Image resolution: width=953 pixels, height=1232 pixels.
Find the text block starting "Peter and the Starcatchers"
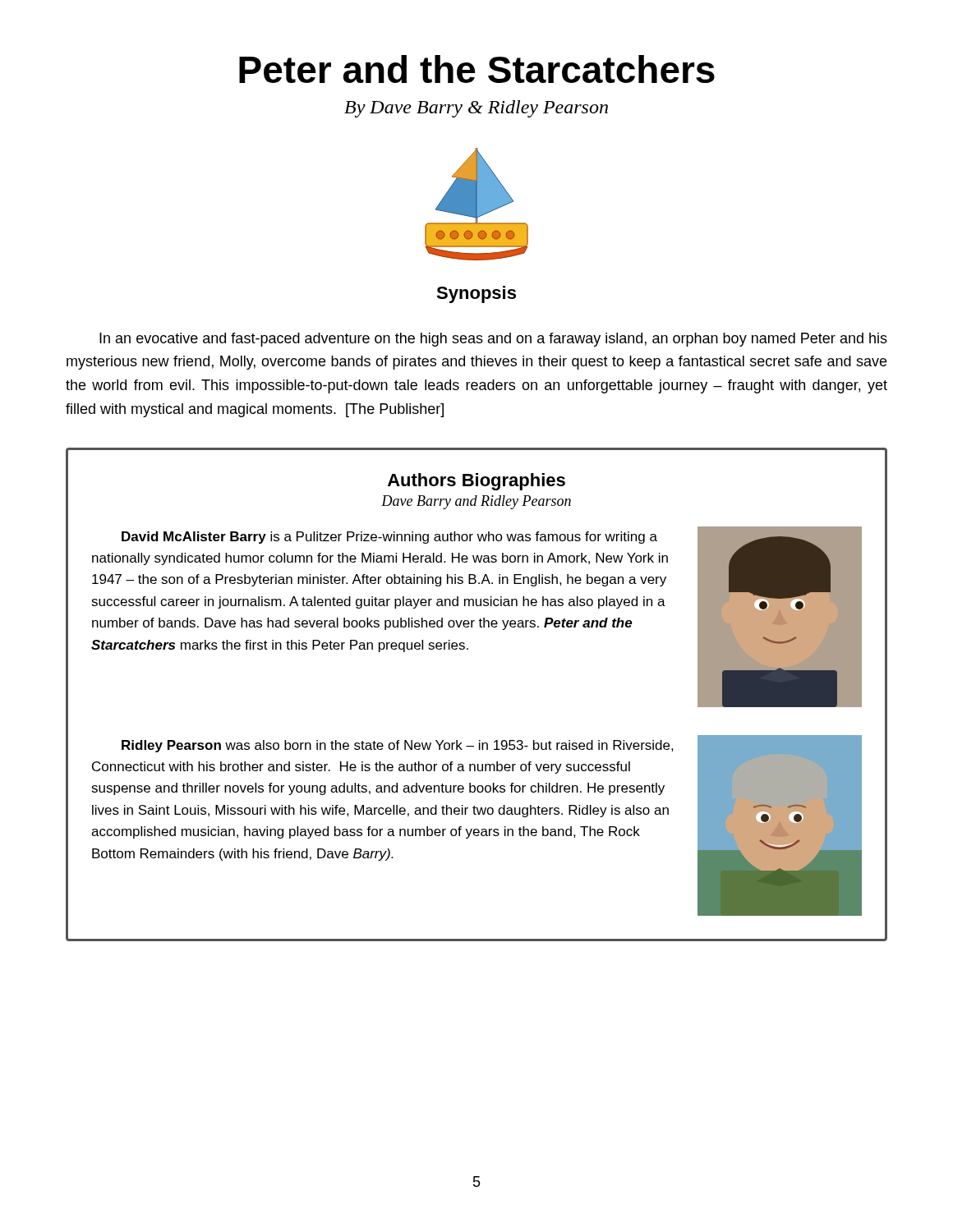[x=476, y=70]
